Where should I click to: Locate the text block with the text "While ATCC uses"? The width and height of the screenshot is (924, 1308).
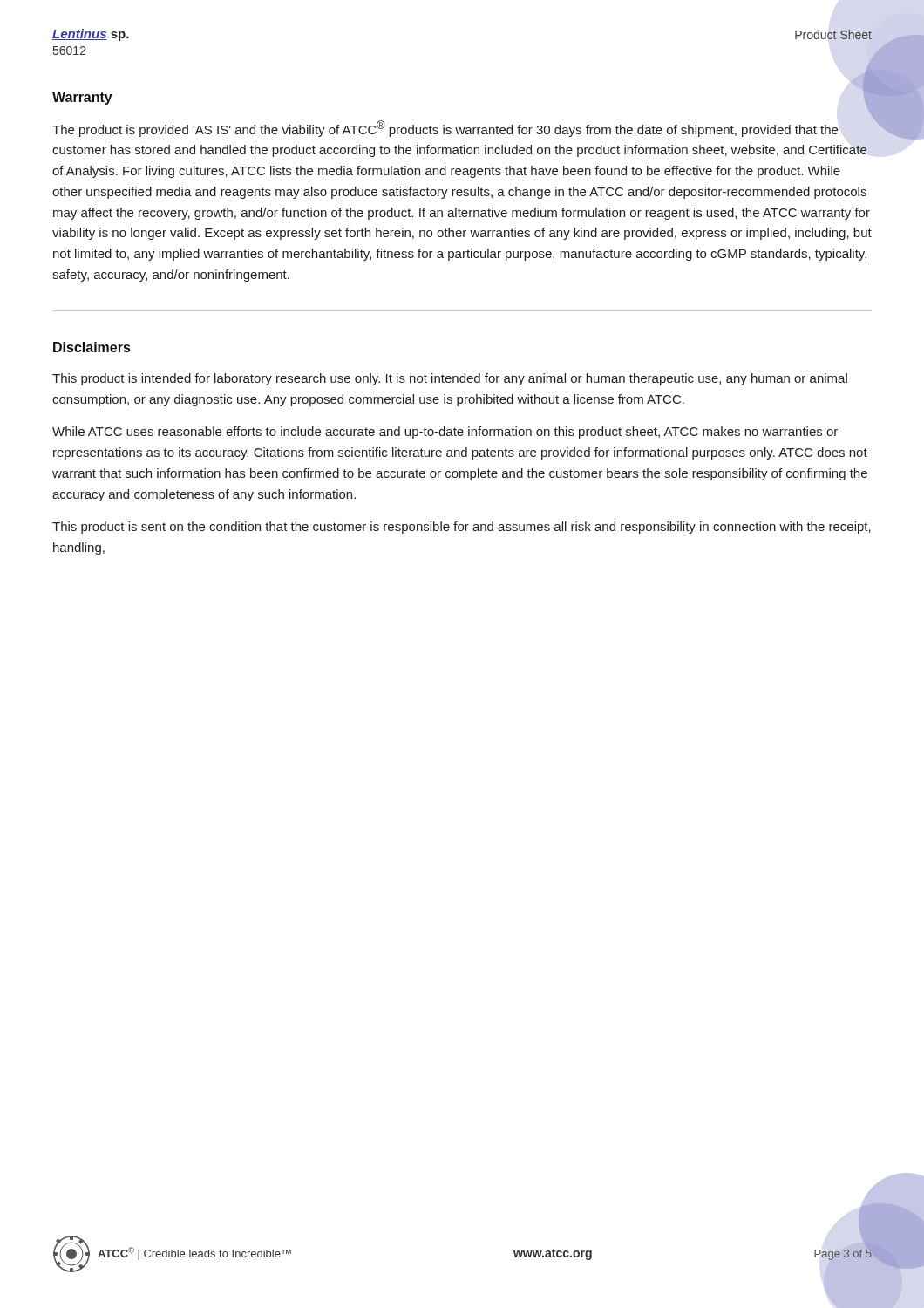coord(460,463)
